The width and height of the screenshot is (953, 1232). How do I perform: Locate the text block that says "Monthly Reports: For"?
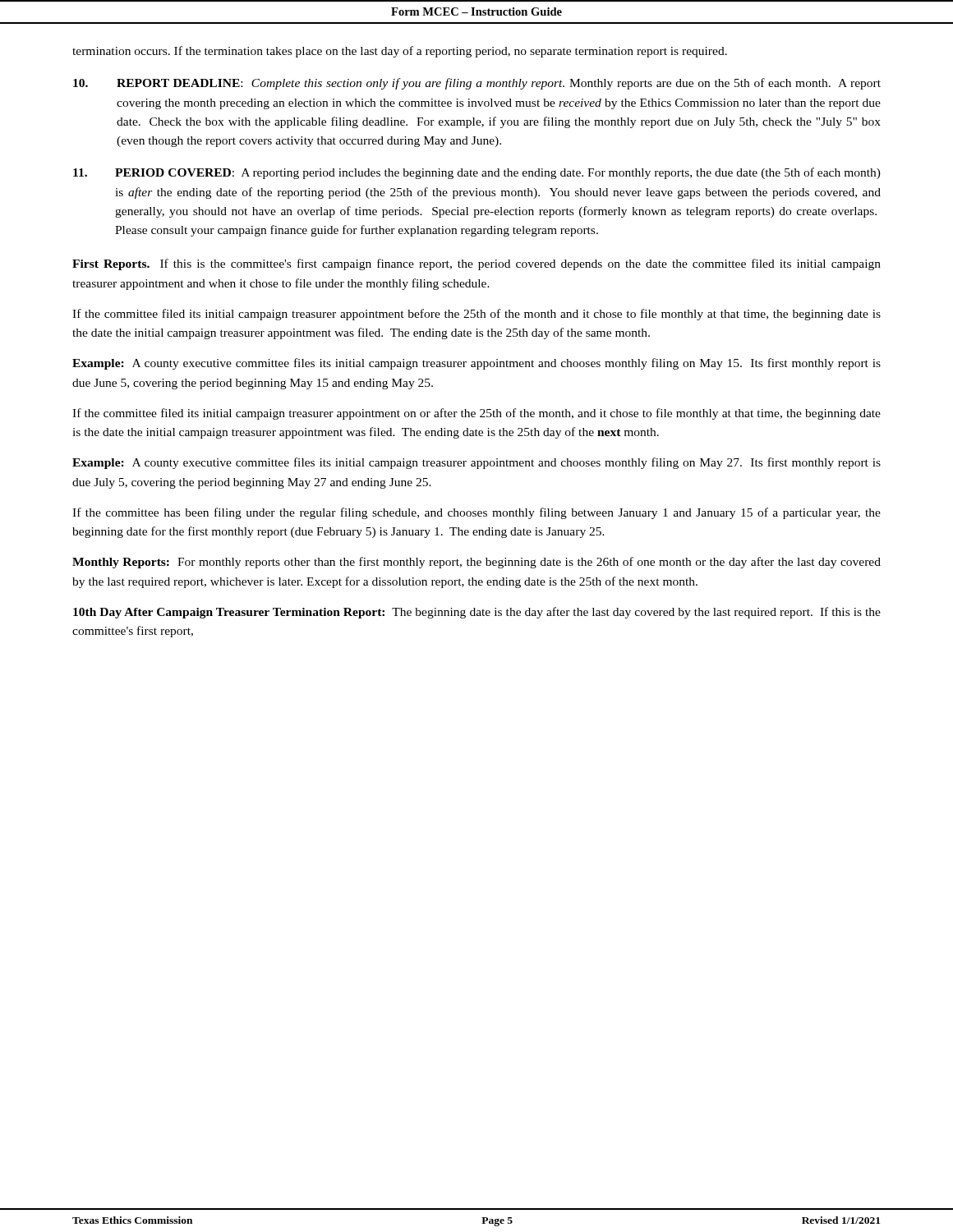(x=476, y=571)
